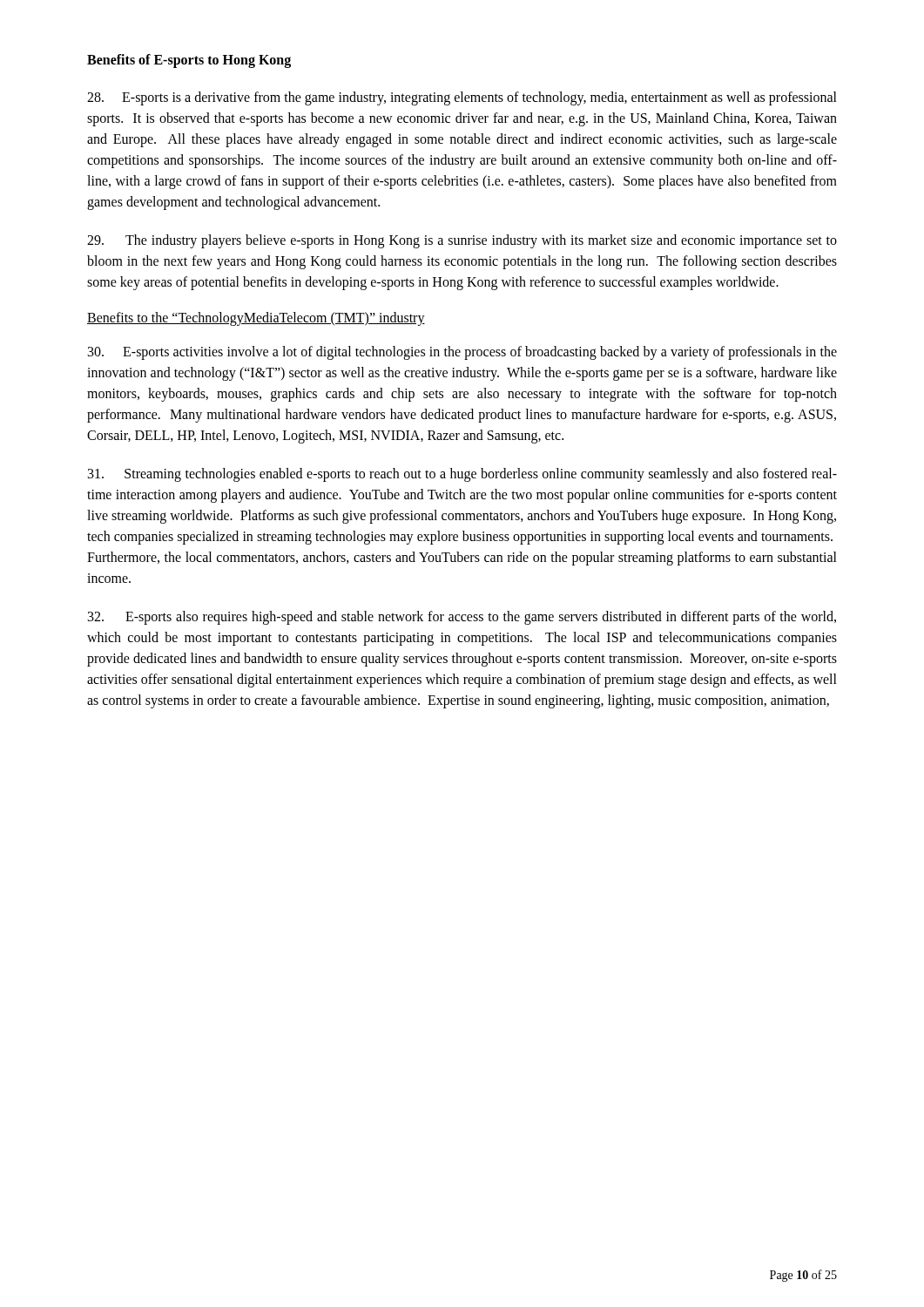Navigate to the region starting "E-sports also requires high-speed and"
The image size is (924, 1307).
(462, 658)
